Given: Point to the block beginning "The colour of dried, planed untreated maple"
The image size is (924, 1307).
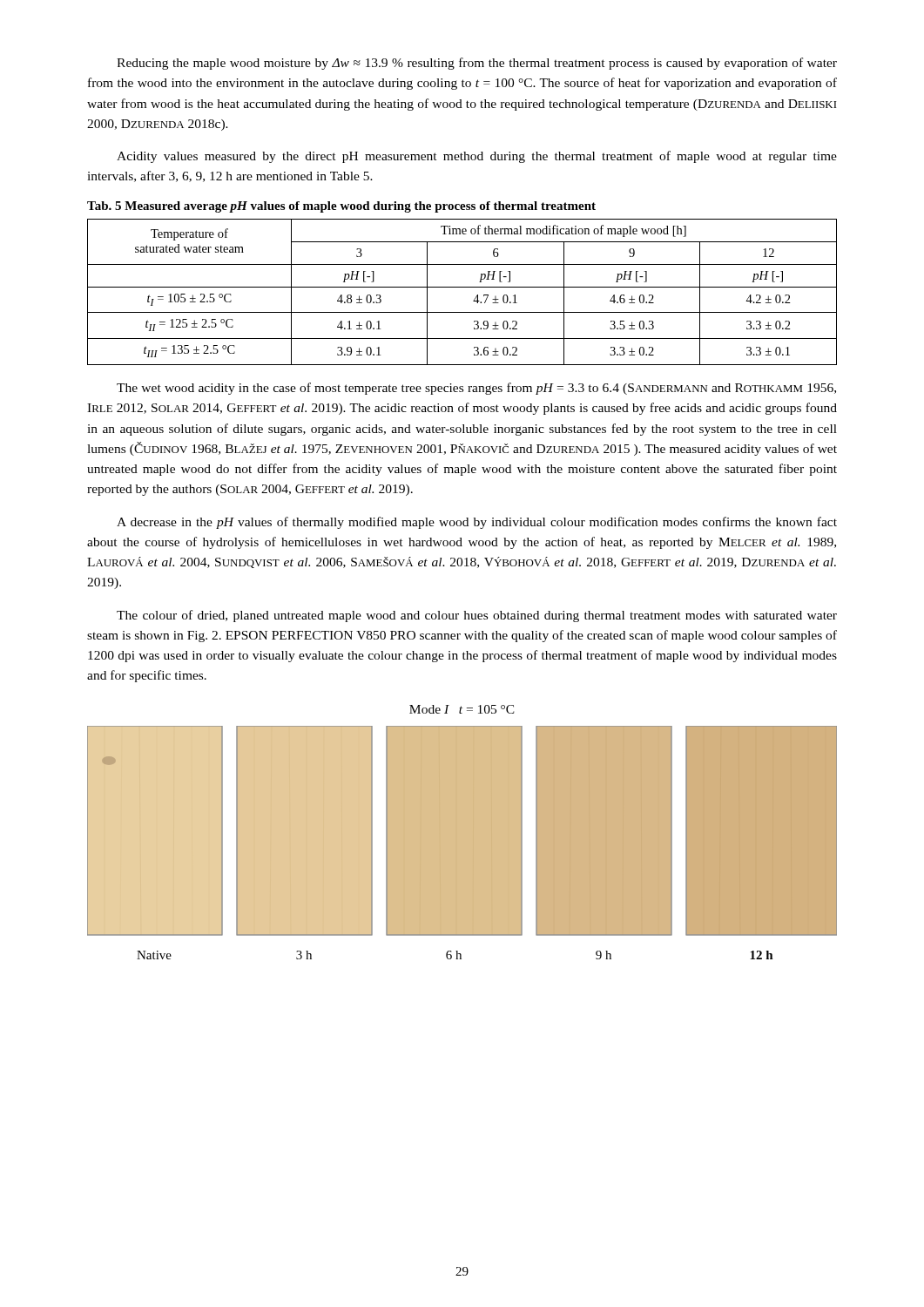Looking at the screenshot, I should pyautogui.click(x=462, y=645).
